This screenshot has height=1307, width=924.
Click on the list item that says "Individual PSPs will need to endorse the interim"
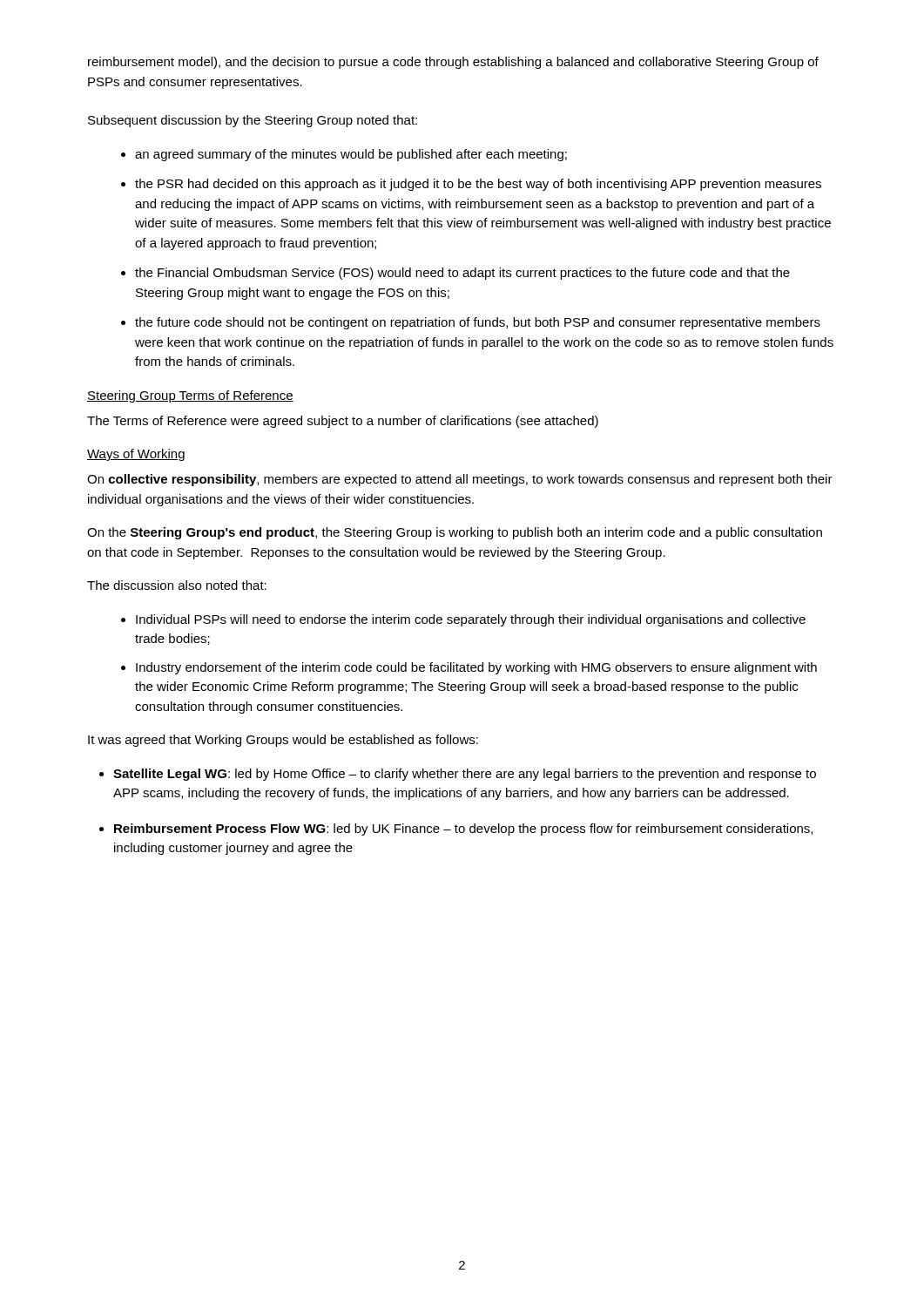point(470,628)
